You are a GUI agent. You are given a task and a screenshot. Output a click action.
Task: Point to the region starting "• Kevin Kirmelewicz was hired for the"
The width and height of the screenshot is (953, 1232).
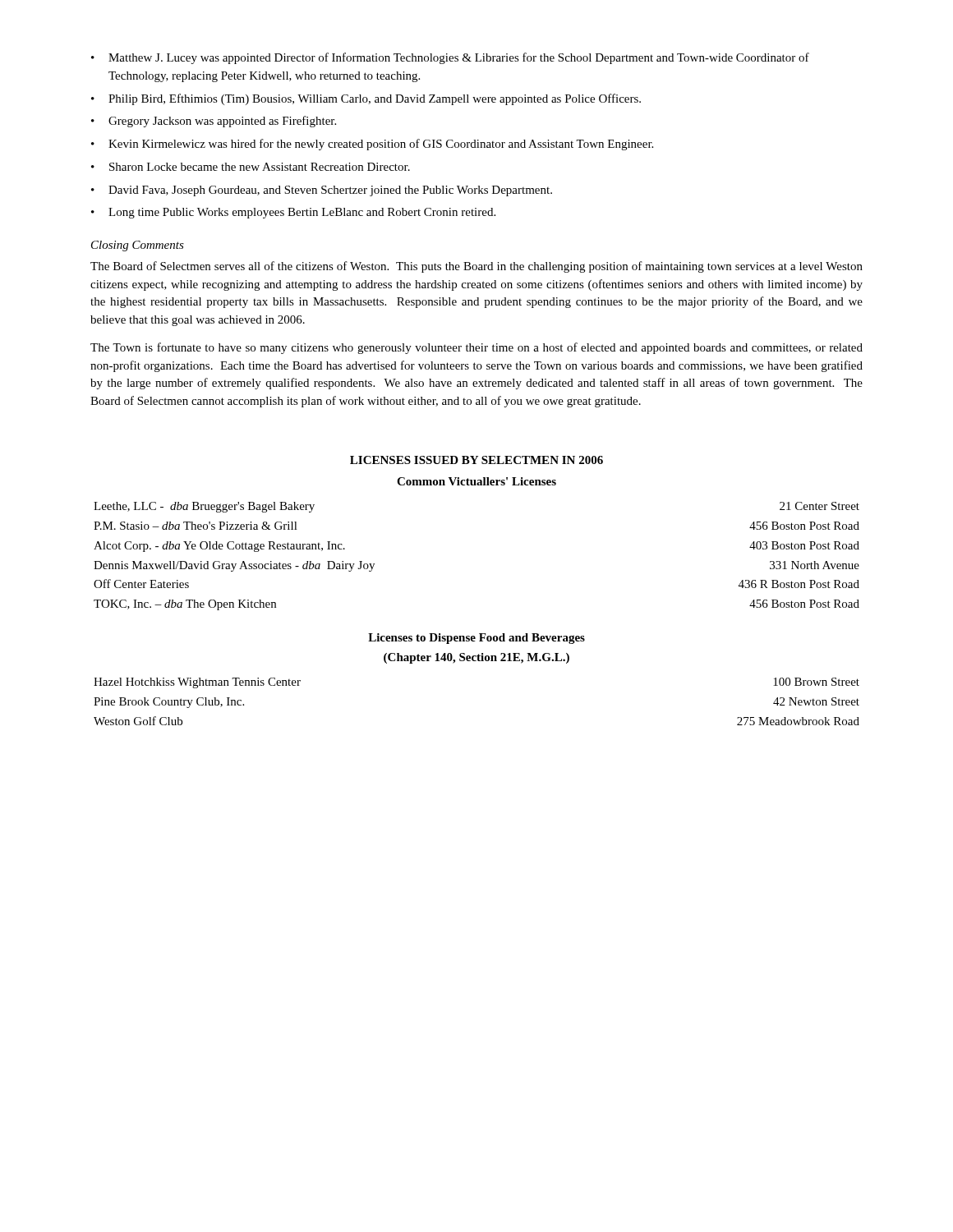476,144
